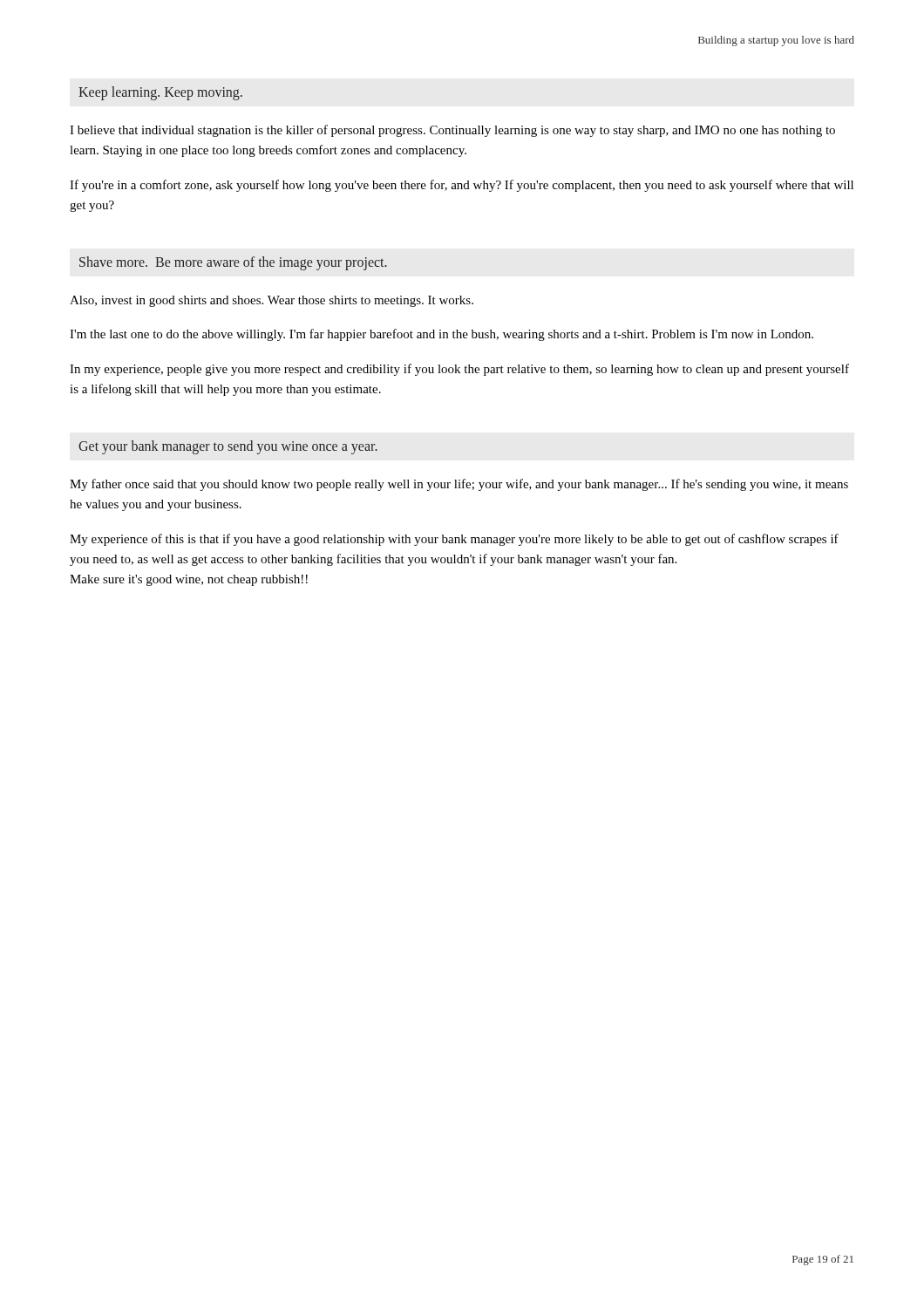This screenshot has width=924, height=1308.
Task: Locate the text block that says "I'm the last one to"
Action: point(442,334)
